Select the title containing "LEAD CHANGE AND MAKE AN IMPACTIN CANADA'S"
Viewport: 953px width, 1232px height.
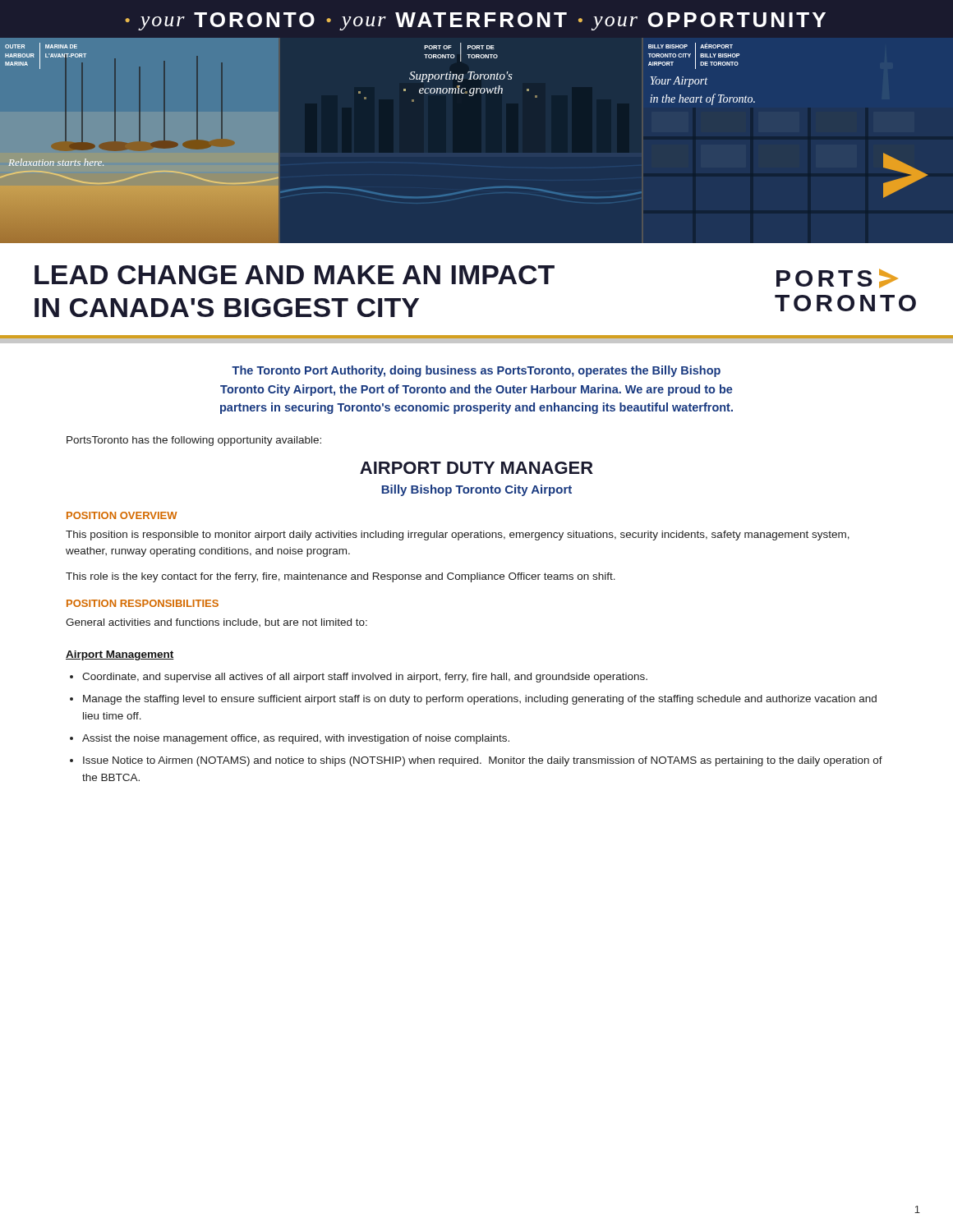pyautogui.click(x=294, y=291)
